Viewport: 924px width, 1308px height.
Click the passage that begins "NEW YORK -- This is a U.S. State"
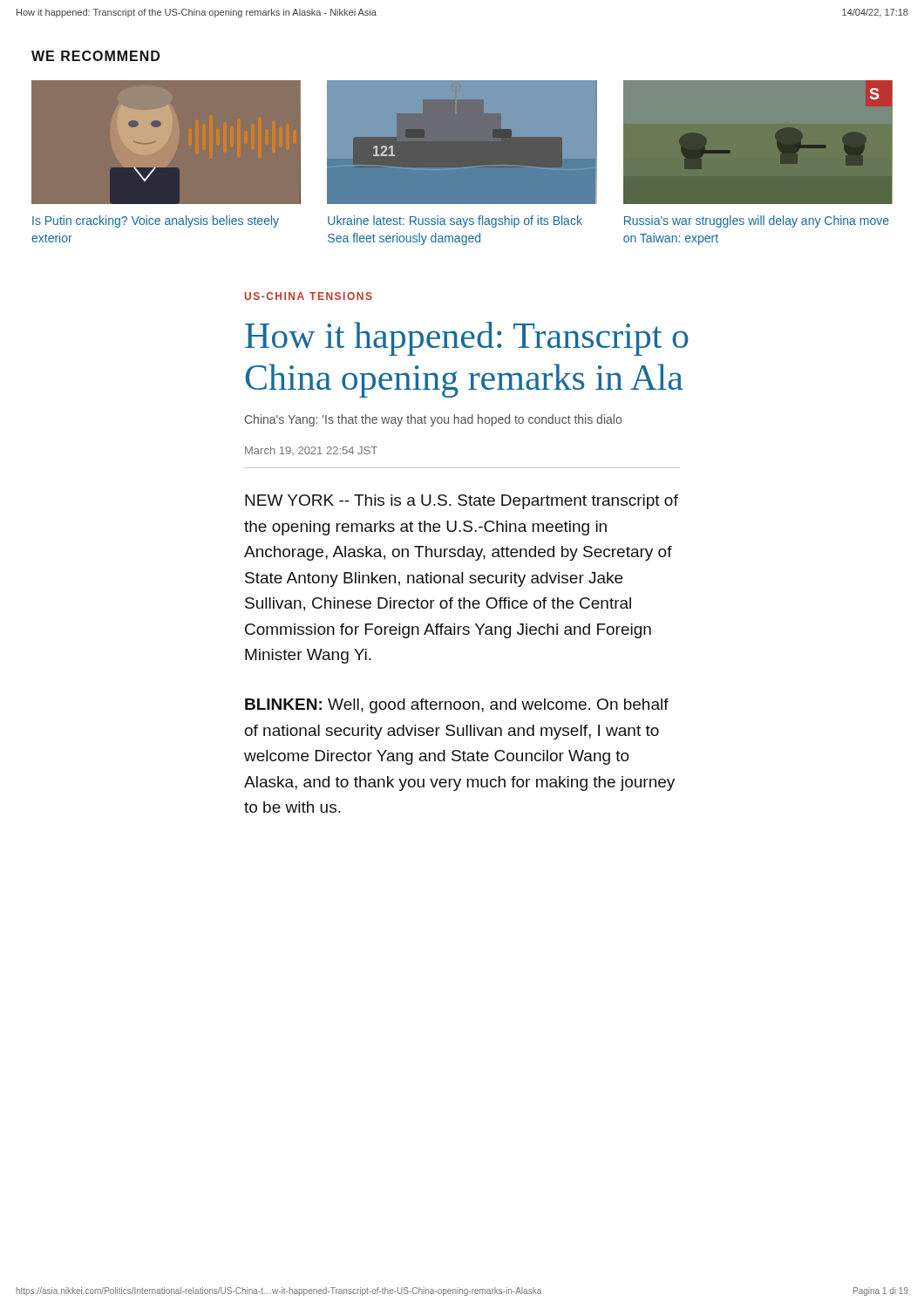click(461, 577)
